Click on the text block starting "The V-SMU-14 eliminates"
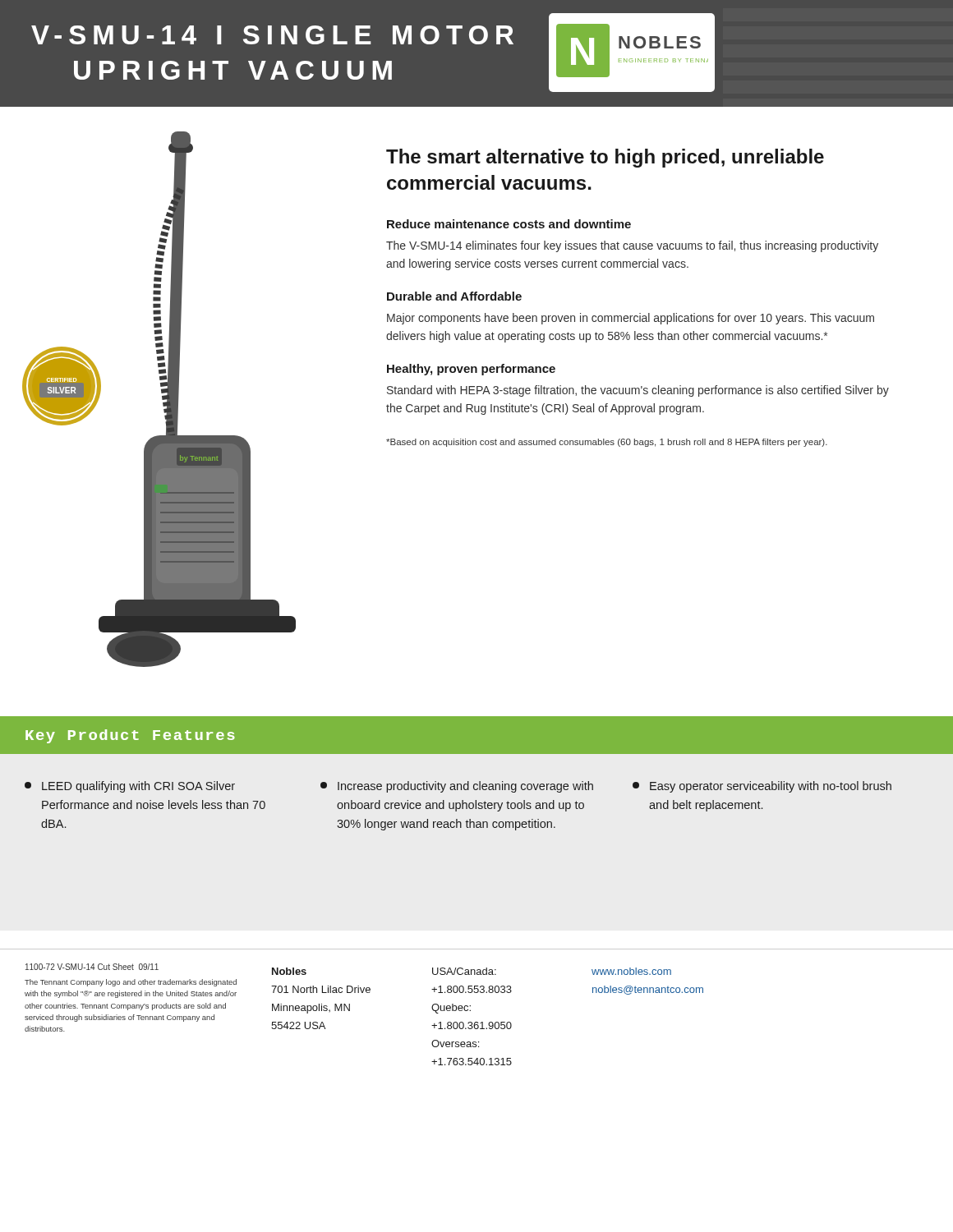 [x=632, y=255]
